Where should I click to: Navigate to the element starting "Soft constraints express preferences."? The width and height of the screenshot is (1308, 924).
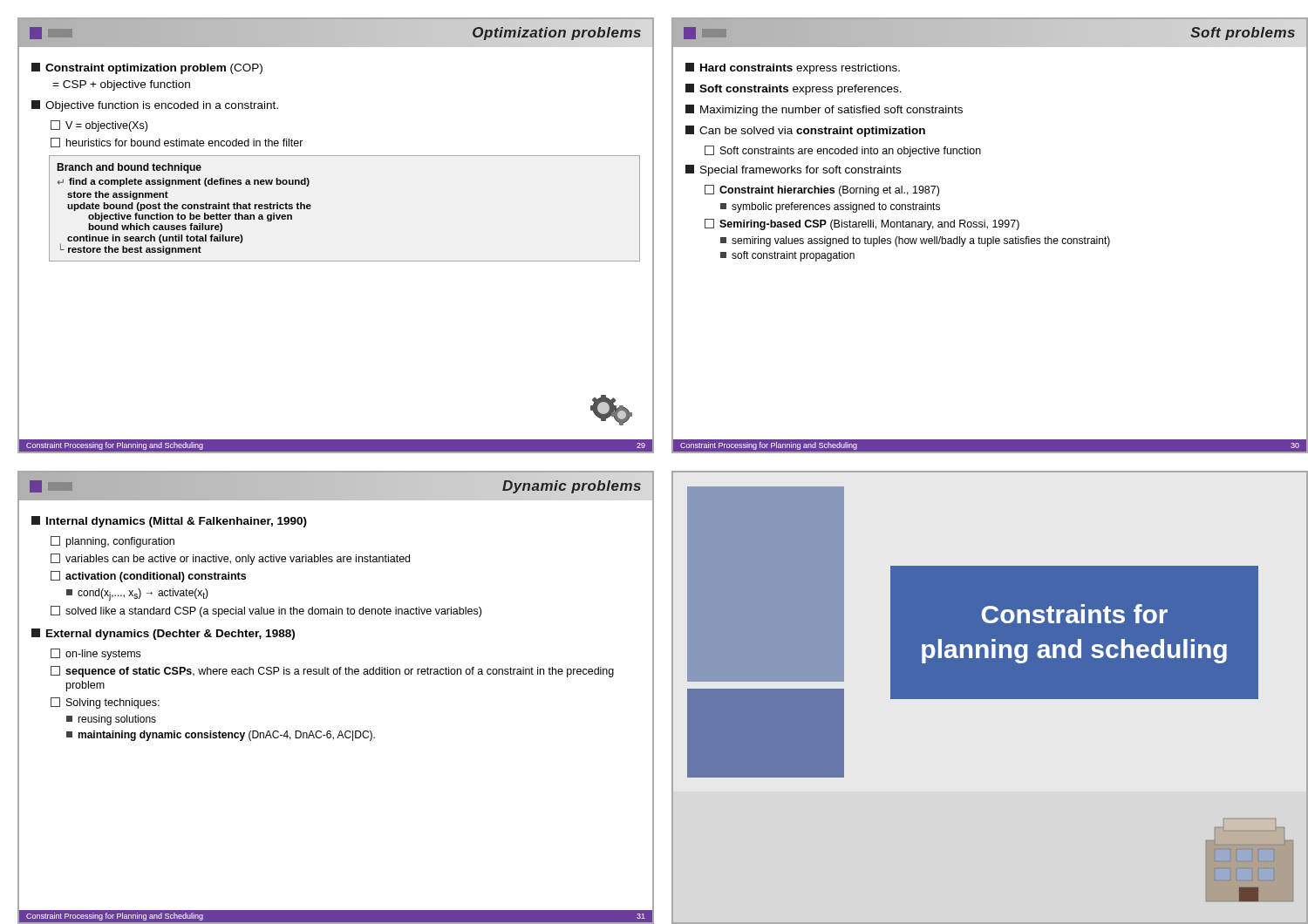pos(794,89)
